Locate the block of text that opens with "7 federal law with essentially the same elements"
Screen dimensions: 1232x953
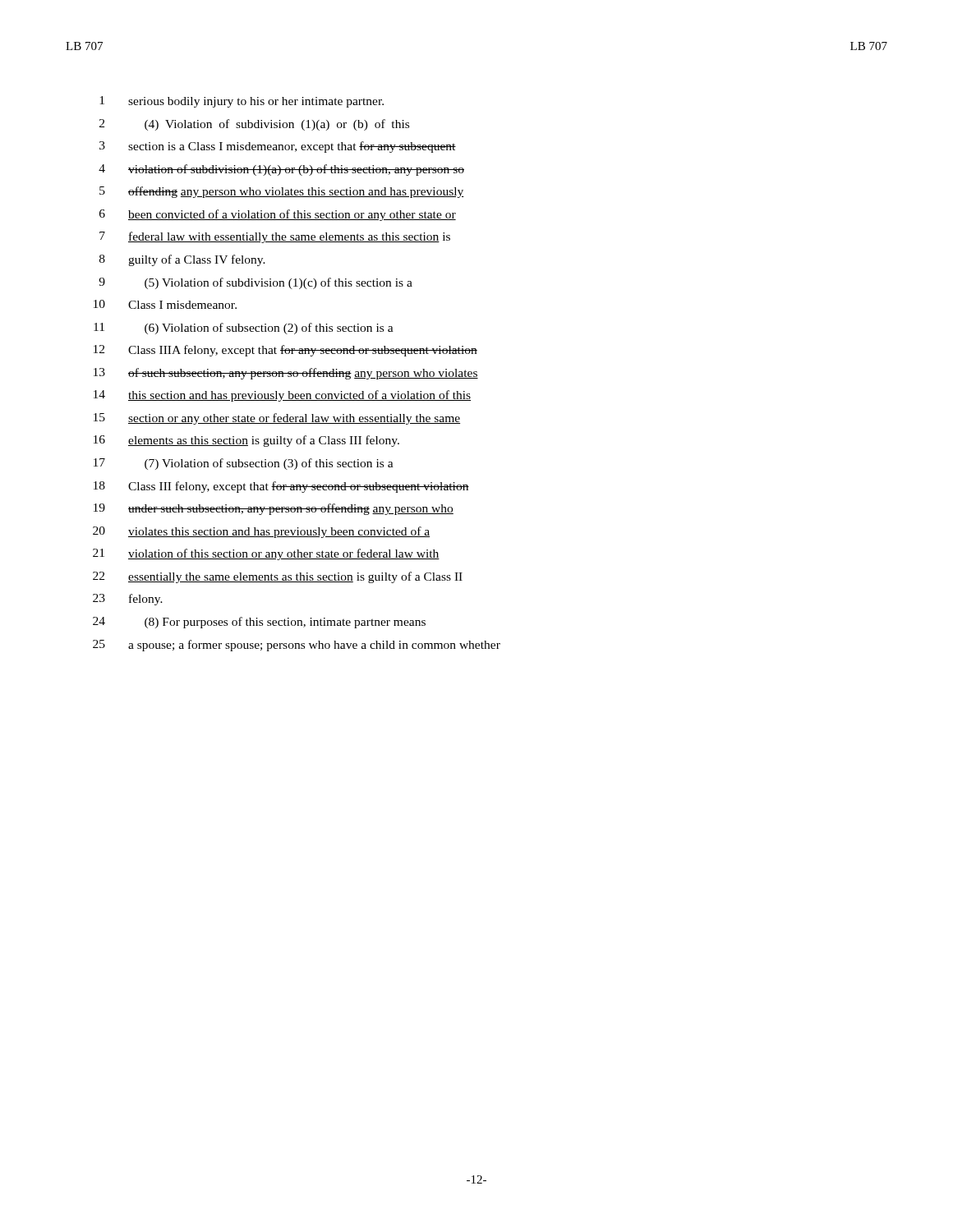(x=275, y=237)
